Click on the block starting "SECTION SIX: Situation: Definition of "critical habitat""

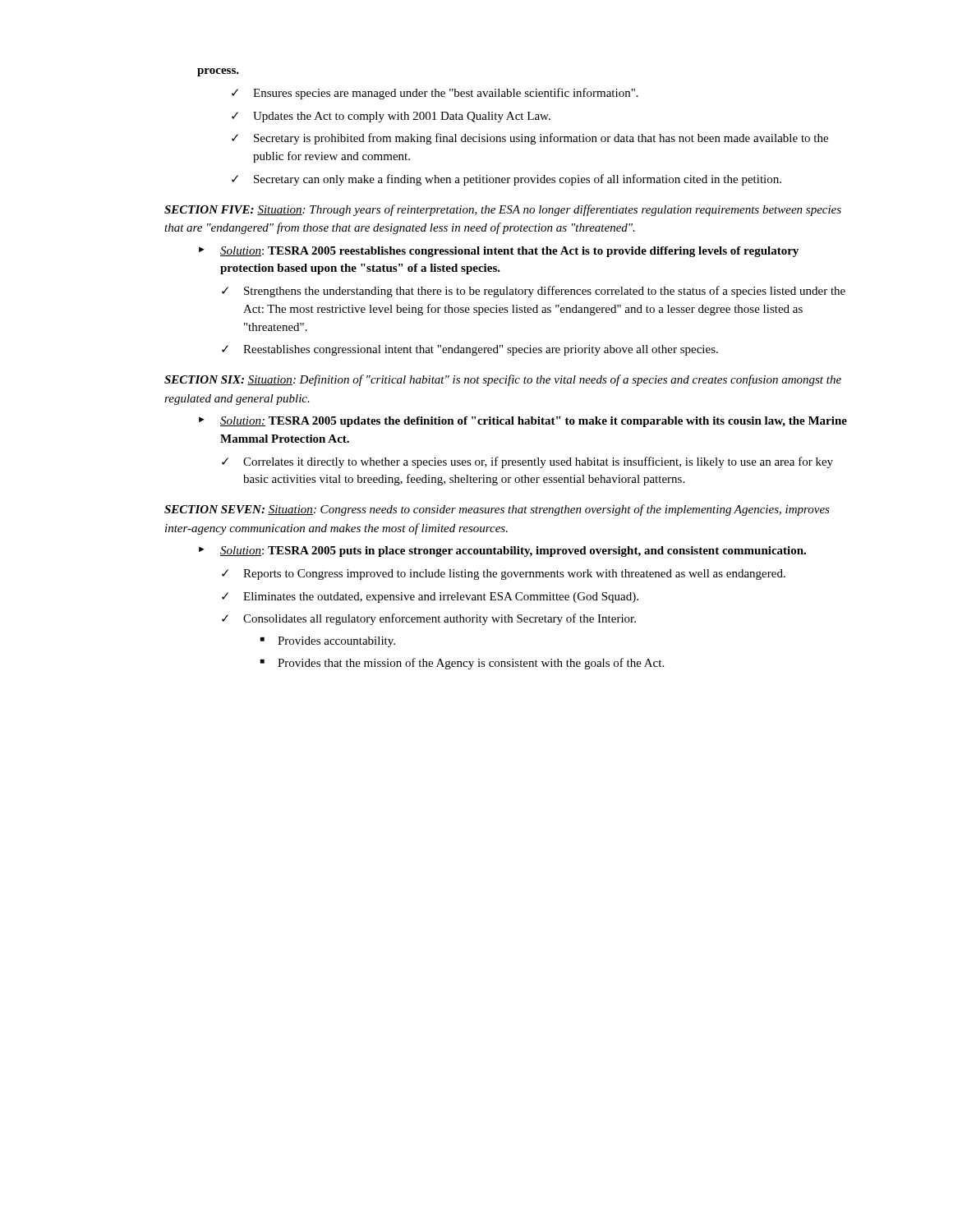(503, 389)
